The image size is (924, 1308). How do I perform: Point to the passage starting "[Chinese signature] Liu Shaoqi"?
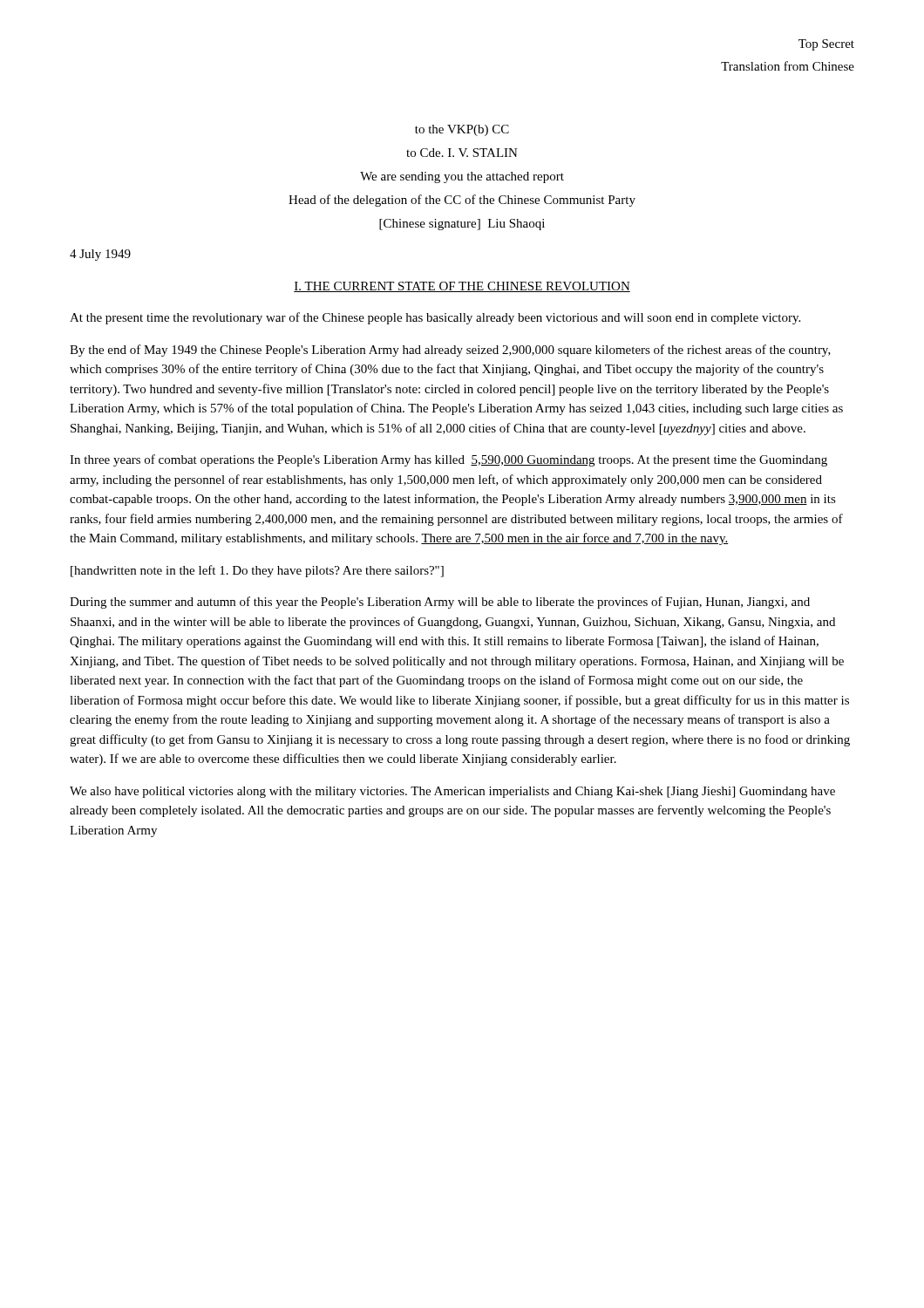coord(462,223)
